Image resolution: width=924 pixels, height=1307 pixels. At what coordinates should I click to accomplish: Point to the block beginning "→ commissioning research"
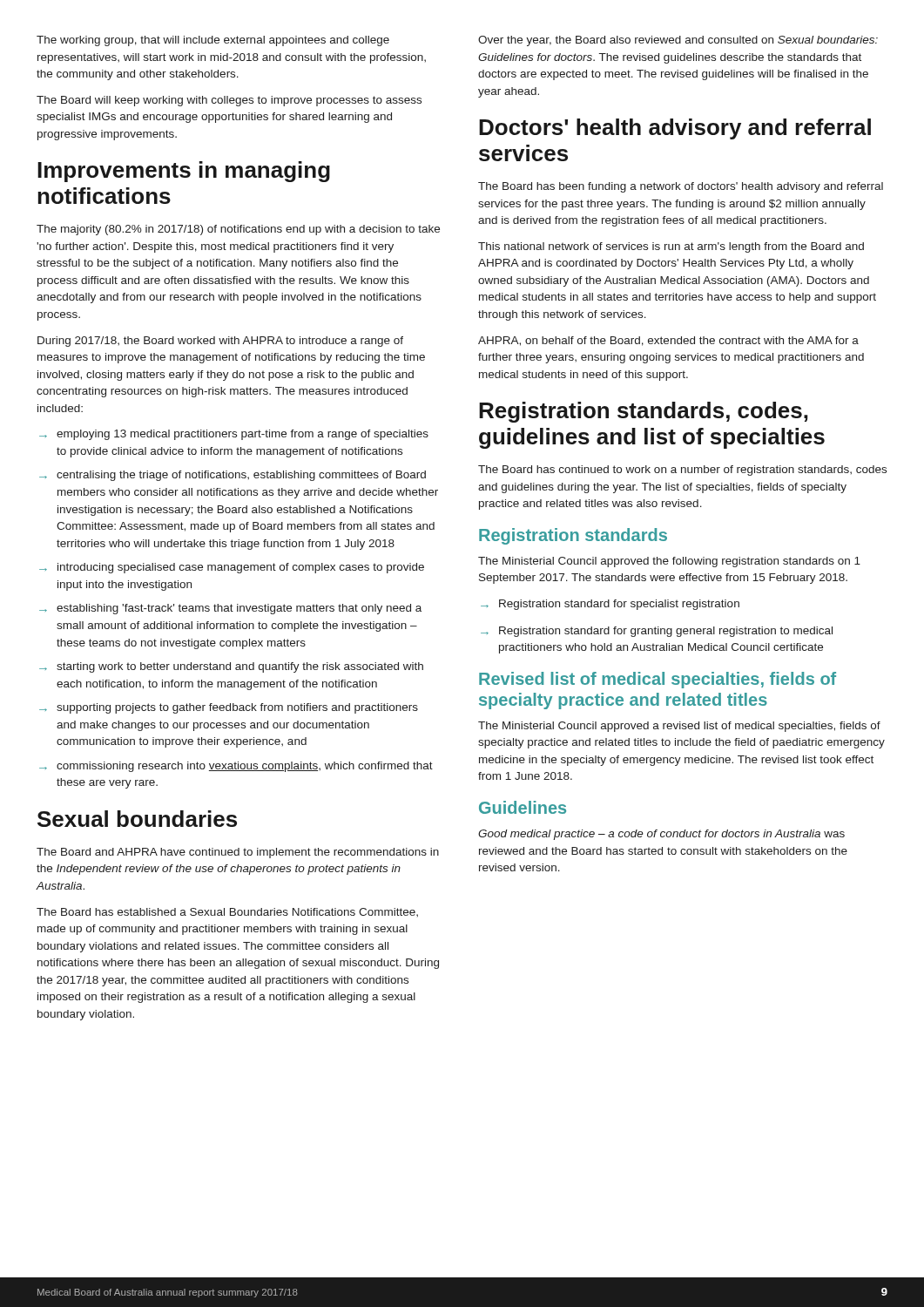239,774
